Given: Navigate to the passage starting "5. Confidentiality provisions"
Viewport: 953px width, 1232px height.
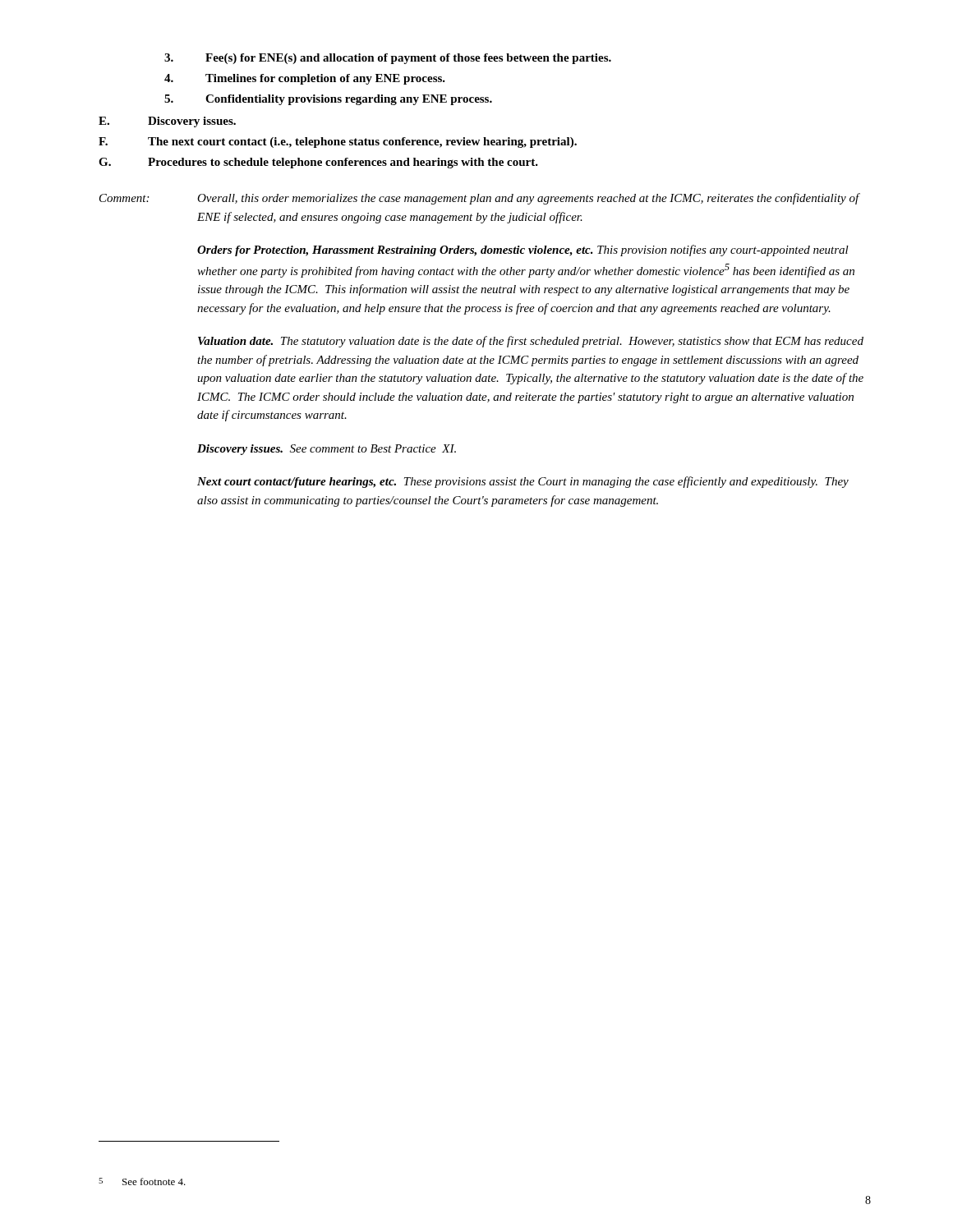Looking at the screenshot, I should tap(328, 100).
